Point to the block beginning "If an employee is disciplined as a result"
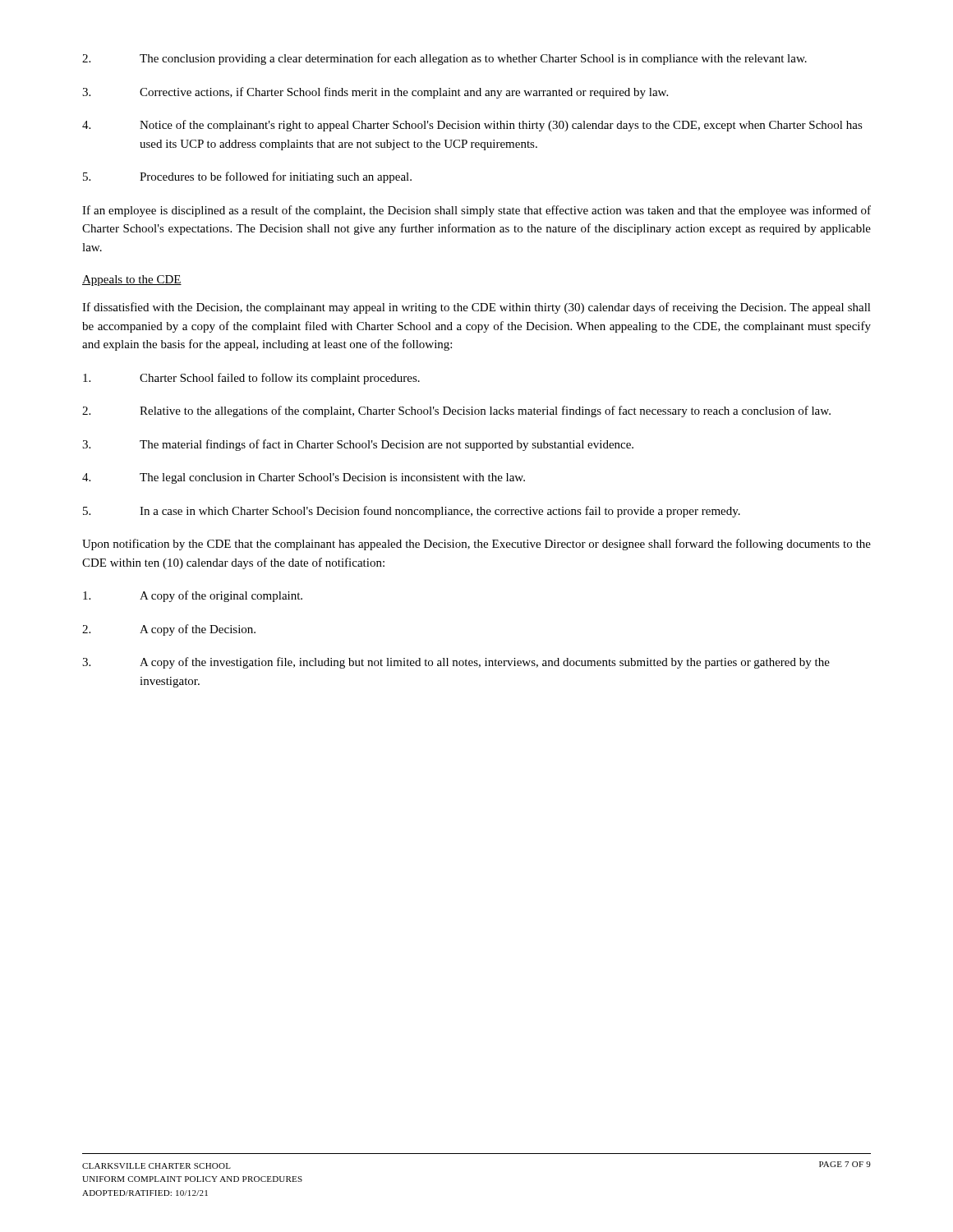953x1232 pixels. (476, 228)
